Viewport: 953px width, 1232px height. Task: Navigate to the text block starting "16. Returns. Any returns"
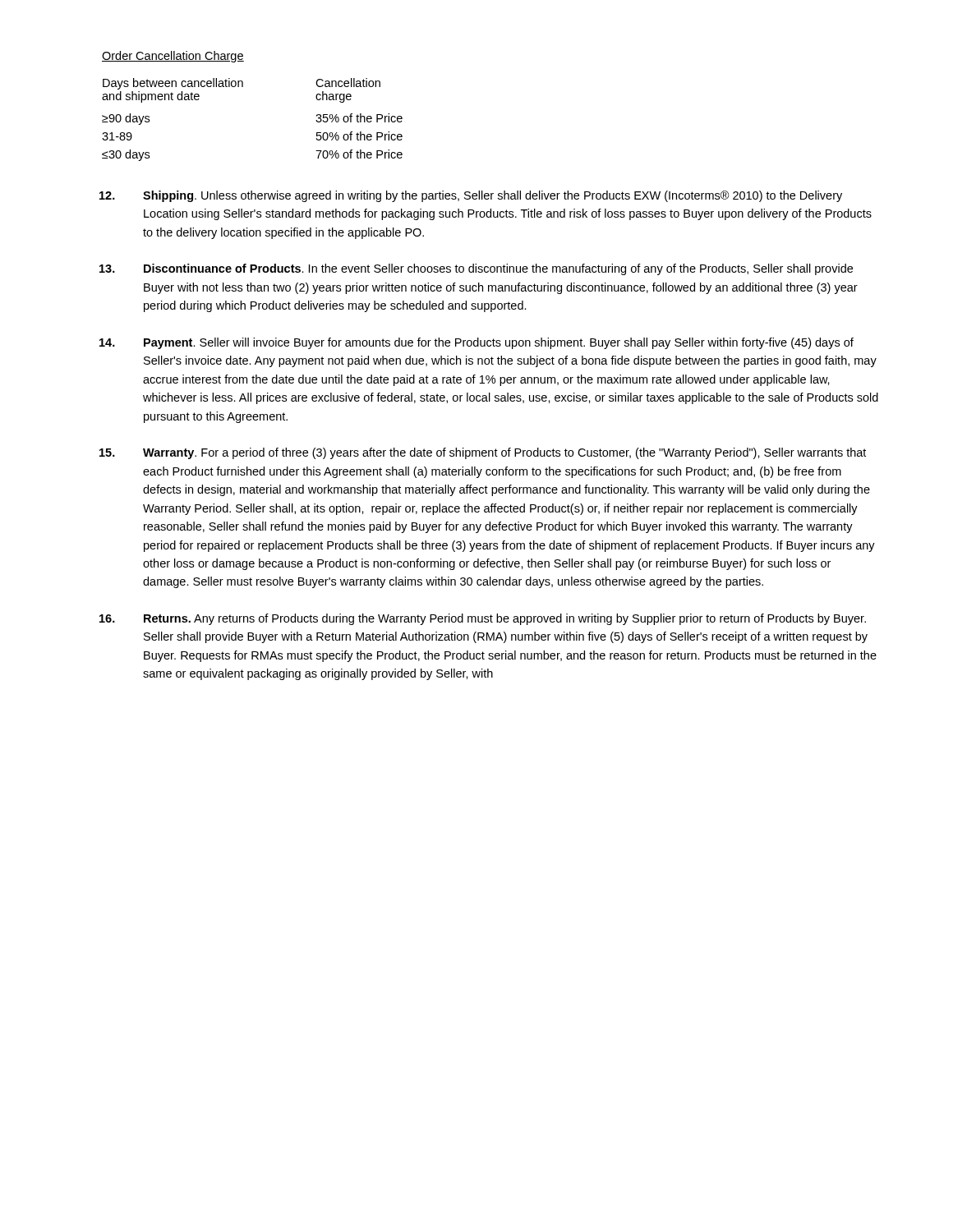[489, 646]
